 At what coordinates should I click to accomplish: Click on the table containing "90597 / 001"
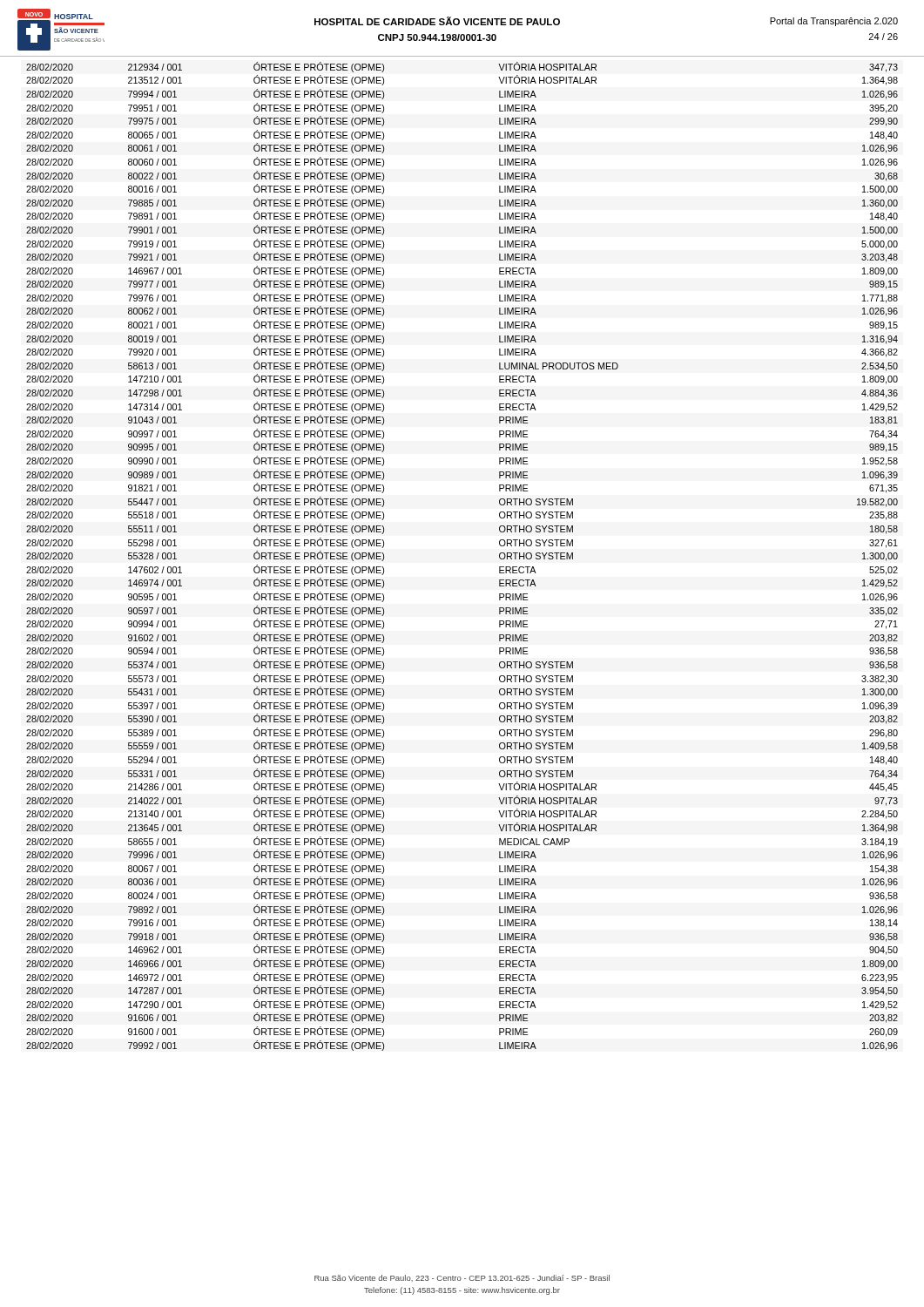click(x=462, y=554)
